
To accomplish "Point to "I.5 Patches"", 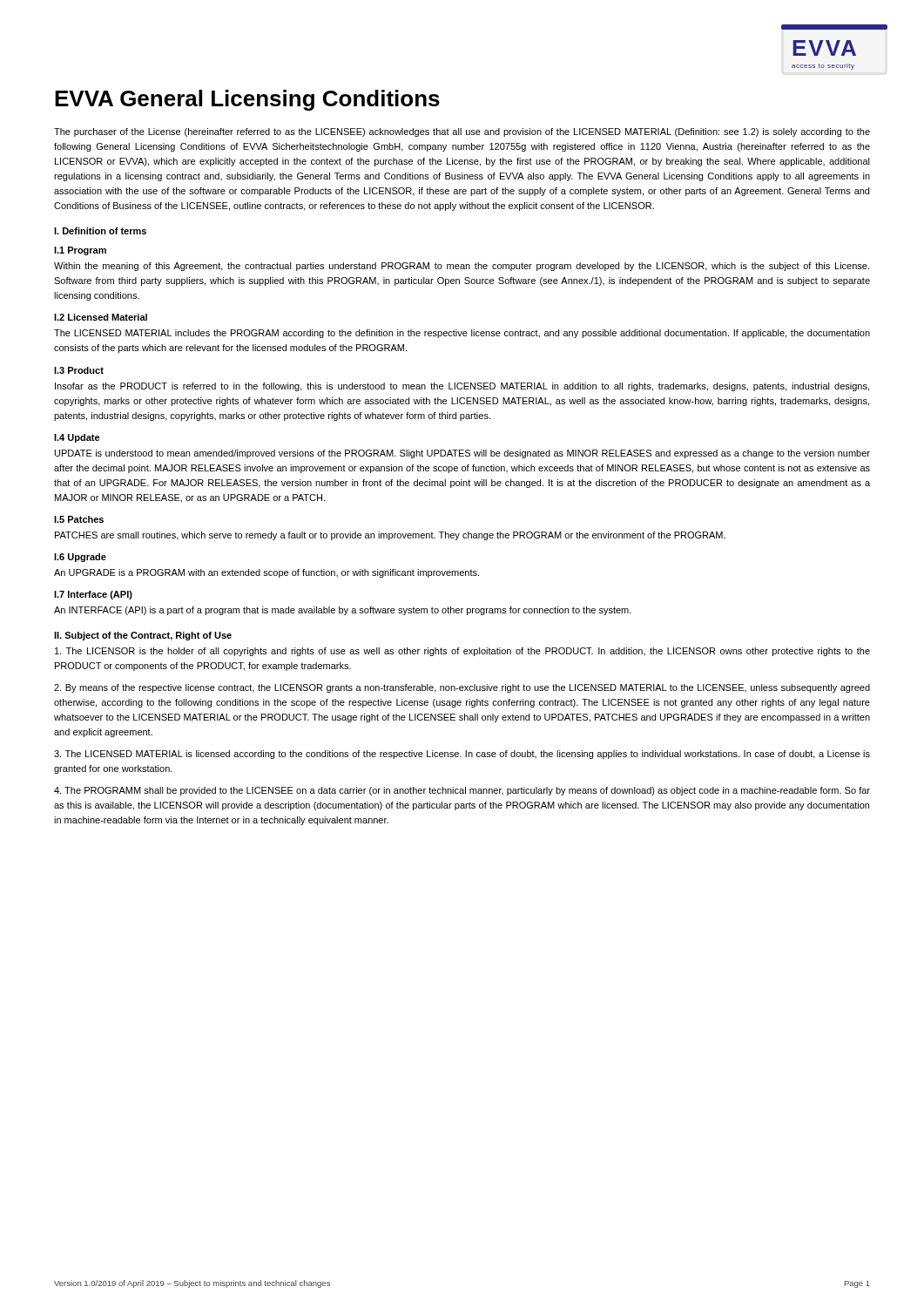I will (79, 519).
